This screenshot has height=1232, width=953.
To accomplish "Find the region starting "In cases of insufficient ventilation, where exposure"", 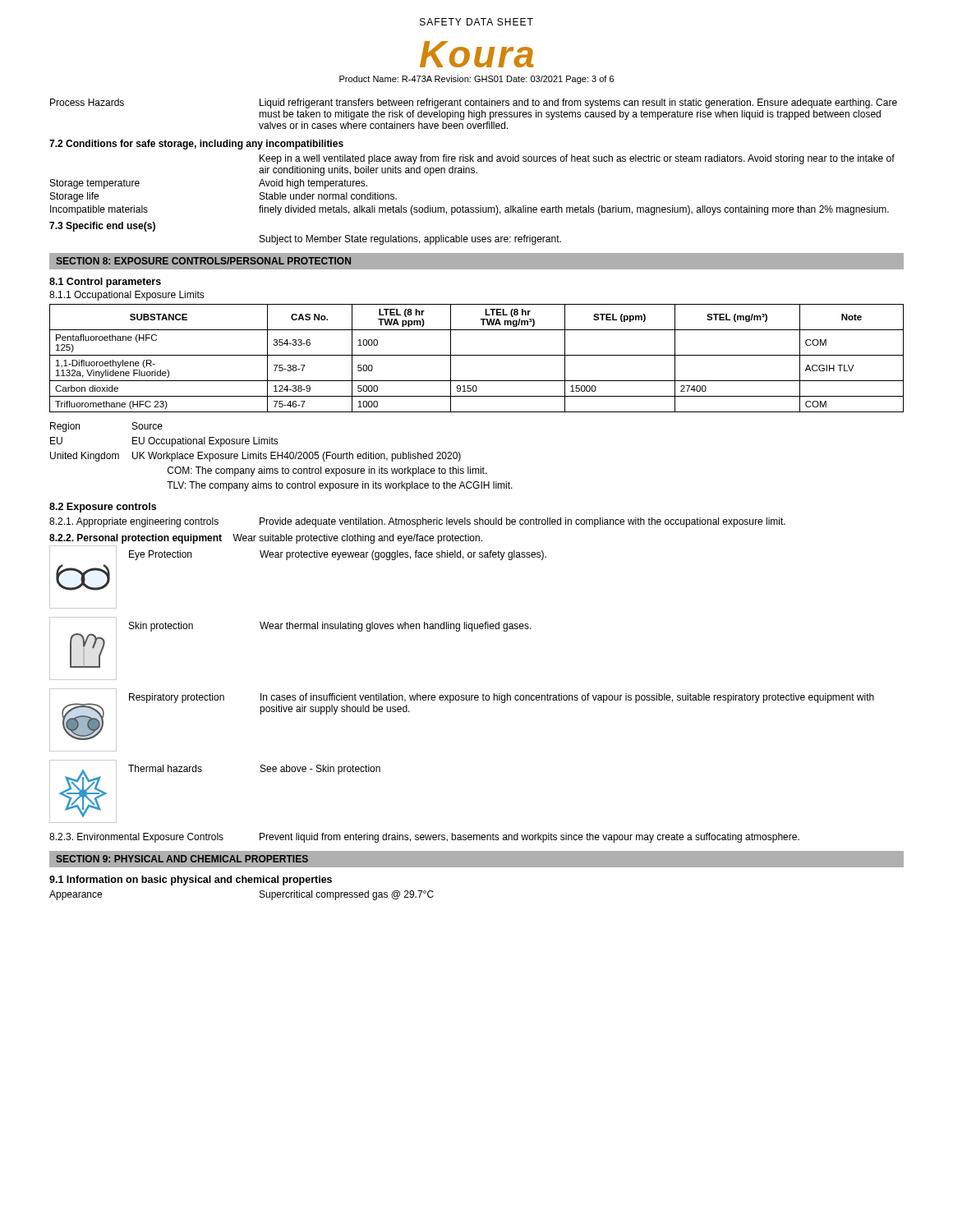I will [567, 703].
